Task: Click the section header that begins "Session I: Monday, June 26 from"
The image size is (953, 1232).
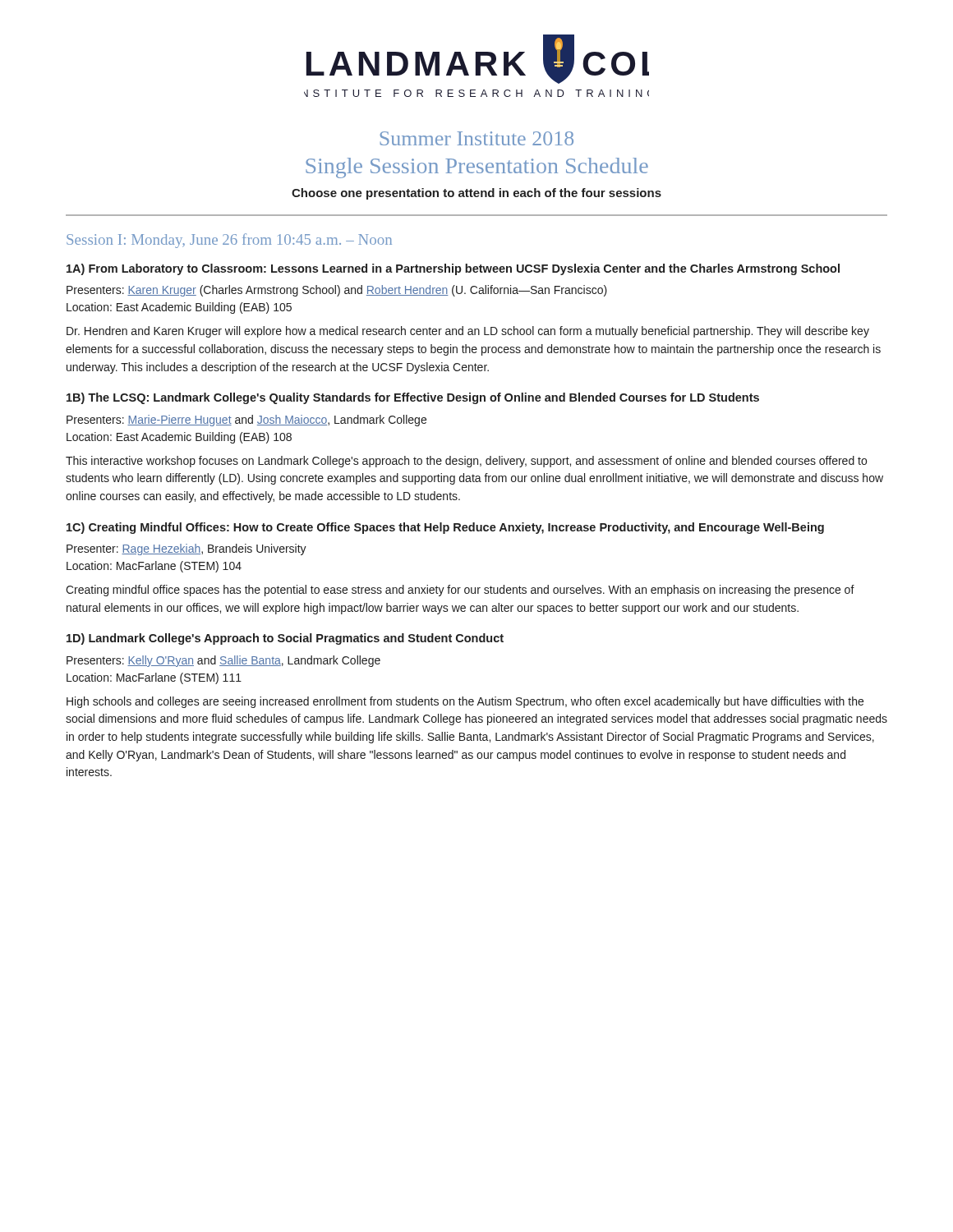Action: click(x=229, y=239)
